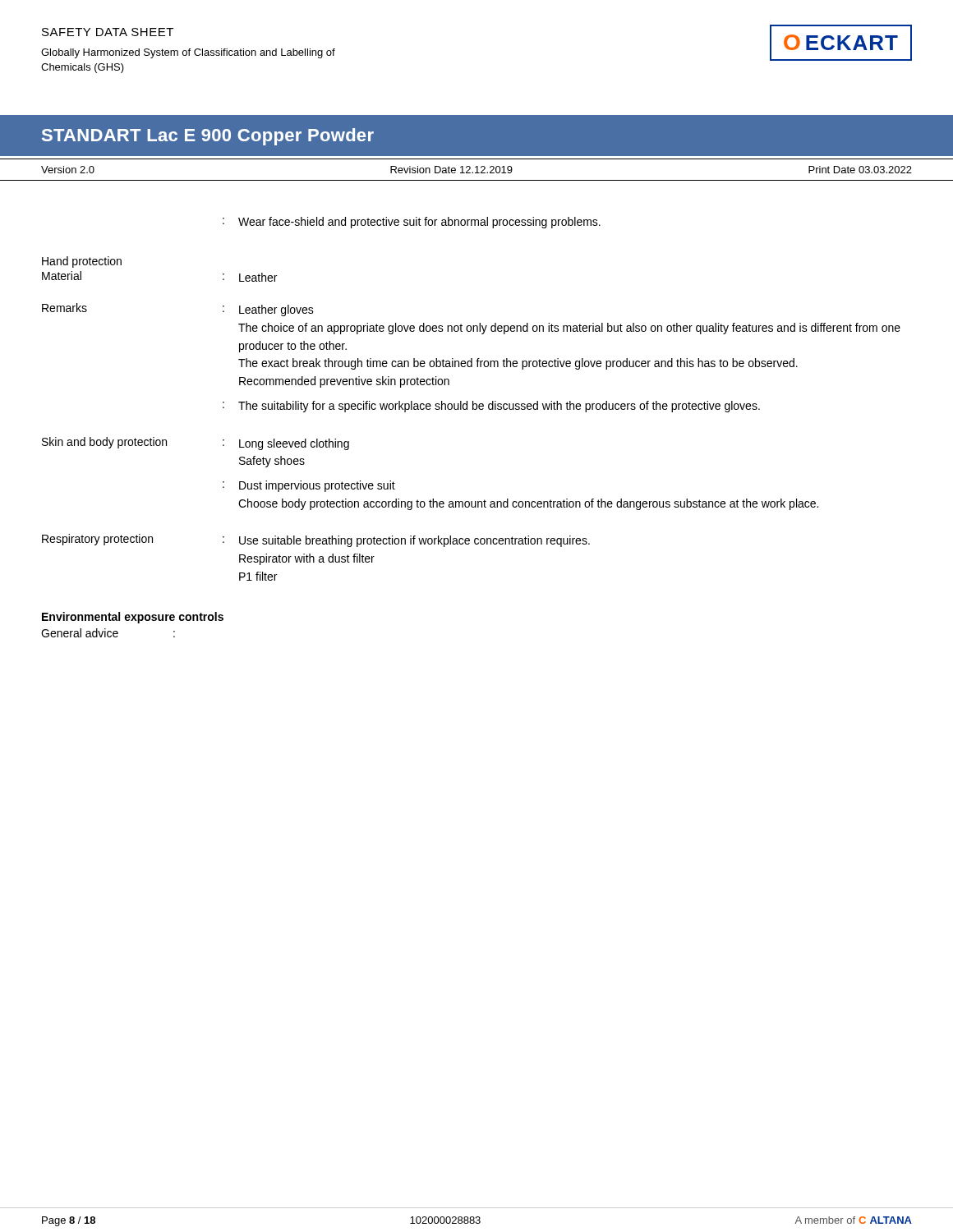
Task: Find the list item that reads ": The suitability for a specific workplace should"
Action: coord(567,406)
